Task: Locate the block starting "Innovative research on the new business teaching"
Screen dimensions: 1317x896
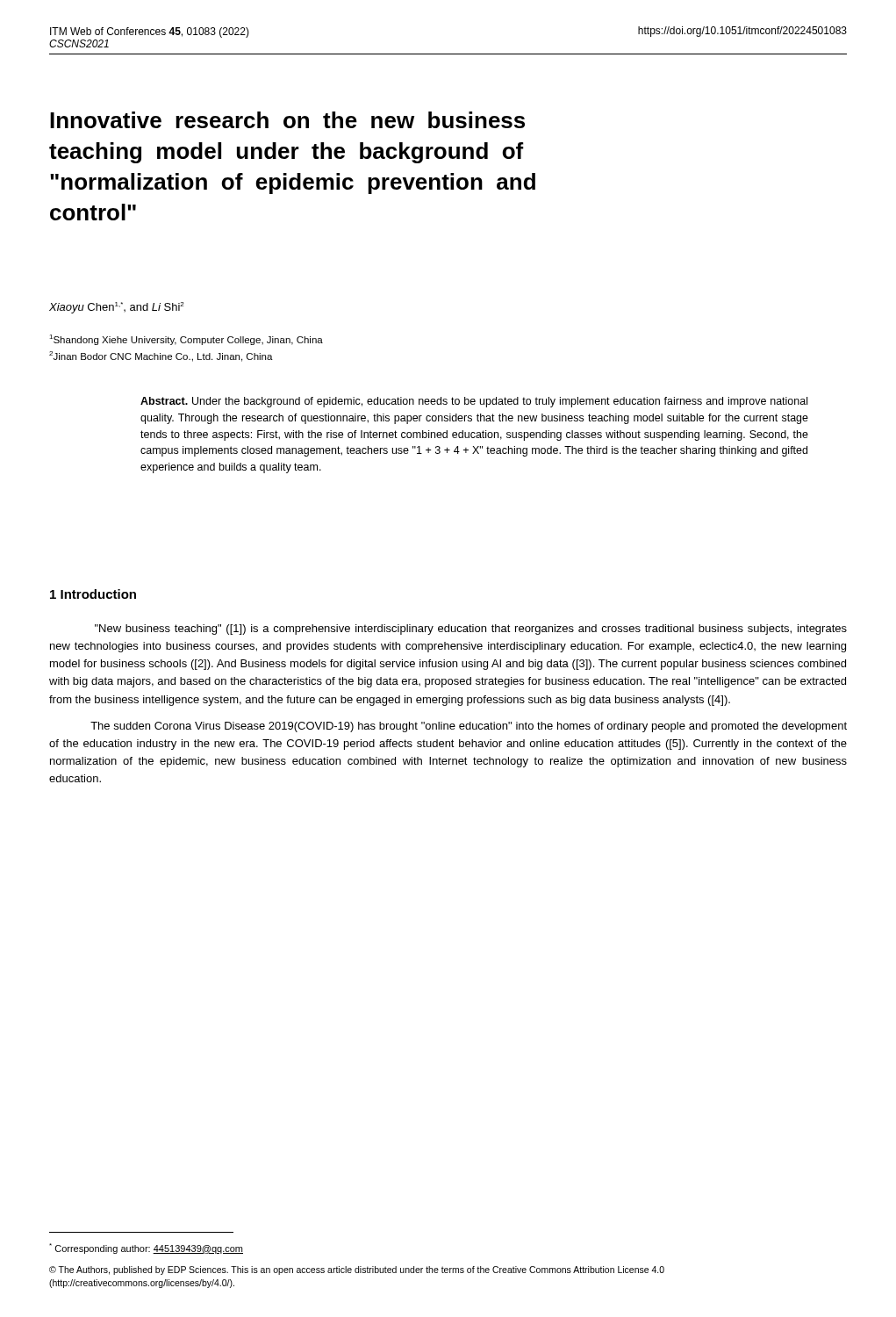Action: (448, 167)
